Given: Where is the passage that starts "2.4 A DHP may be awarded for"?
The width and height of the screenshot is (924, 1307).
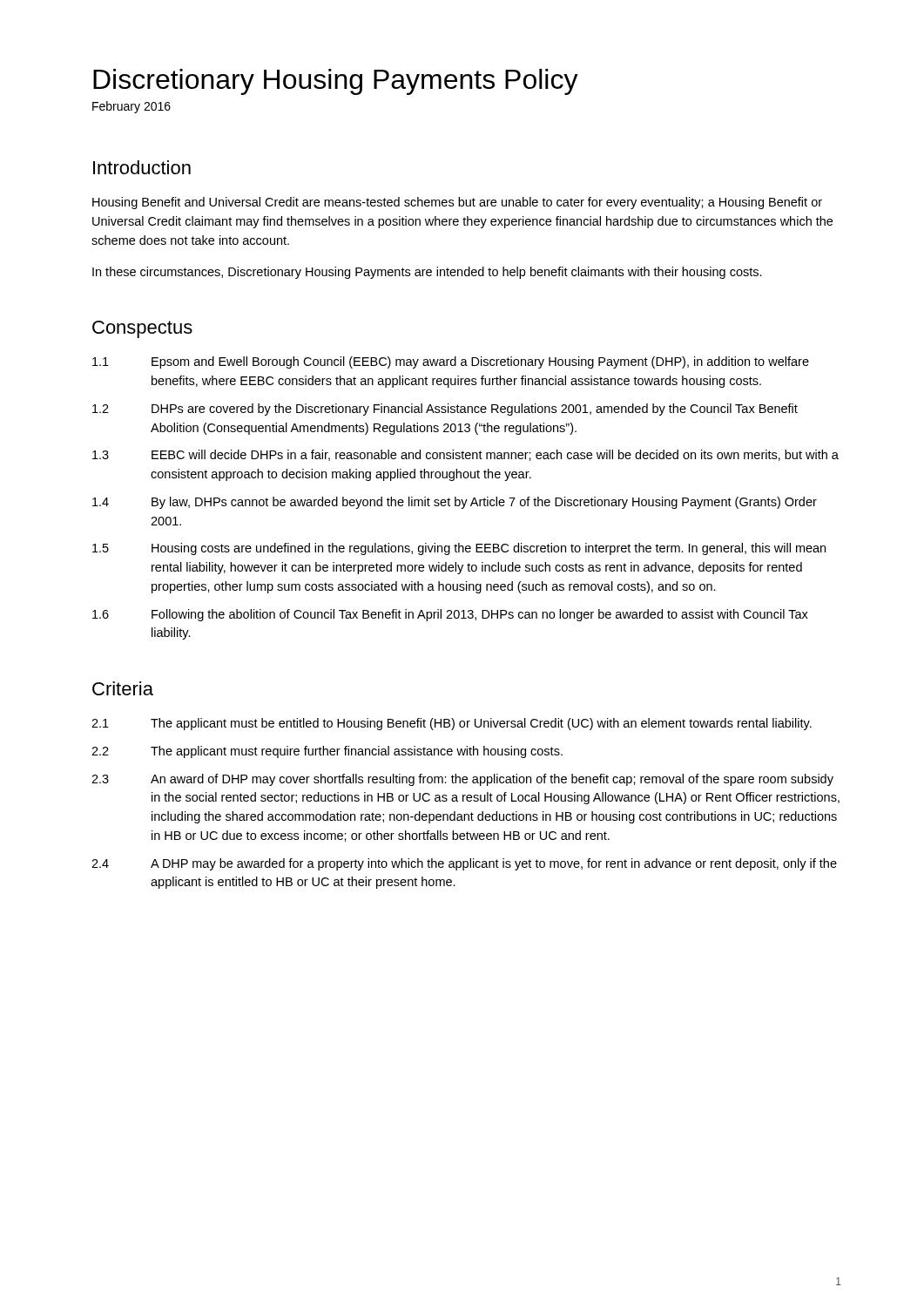Looking at the screenshot, I should pyautogui.click(x=466, y=873).
